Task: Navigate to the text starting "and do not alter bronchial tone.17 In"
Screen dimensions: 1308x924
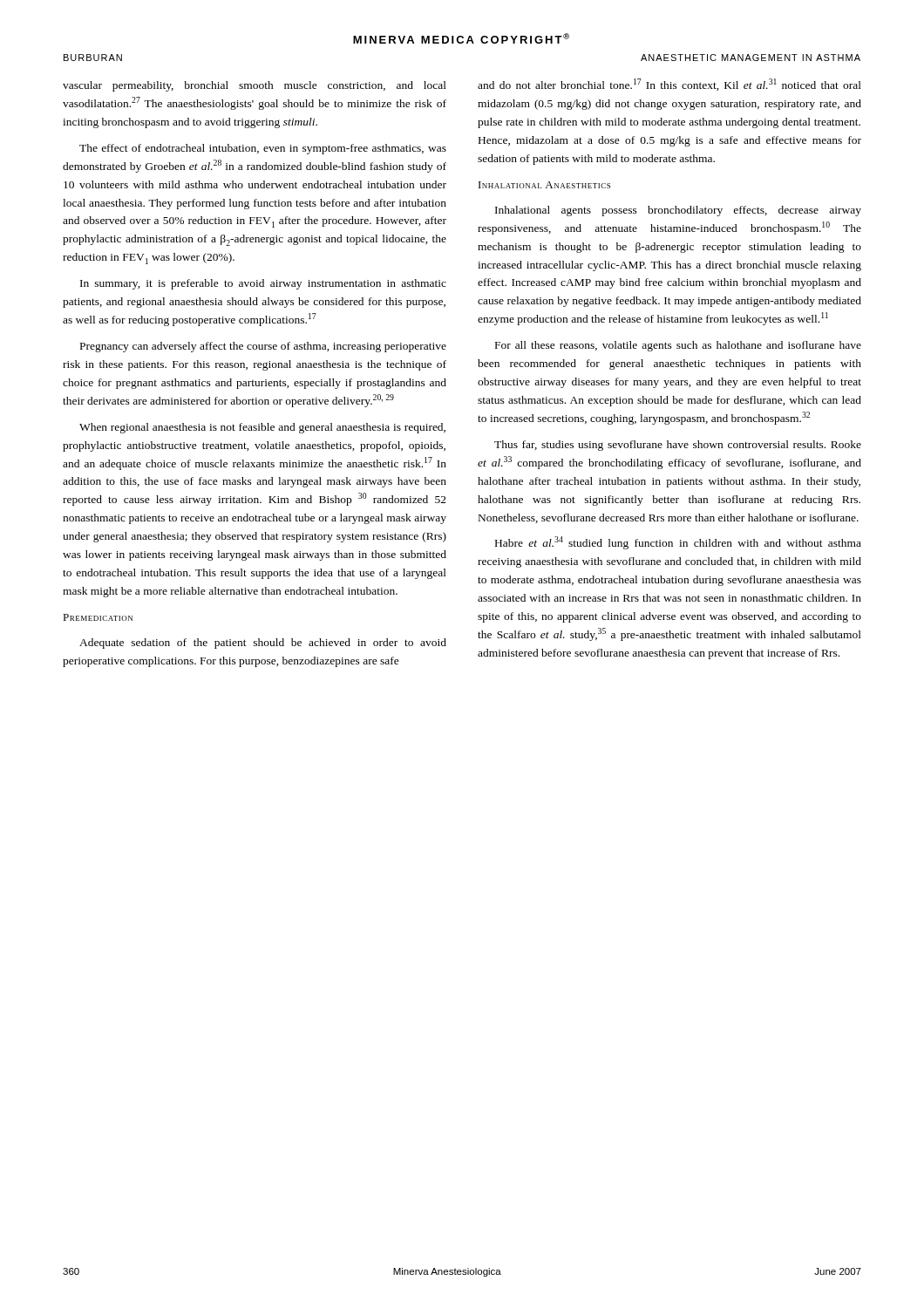Action: (x=669, y=122)
